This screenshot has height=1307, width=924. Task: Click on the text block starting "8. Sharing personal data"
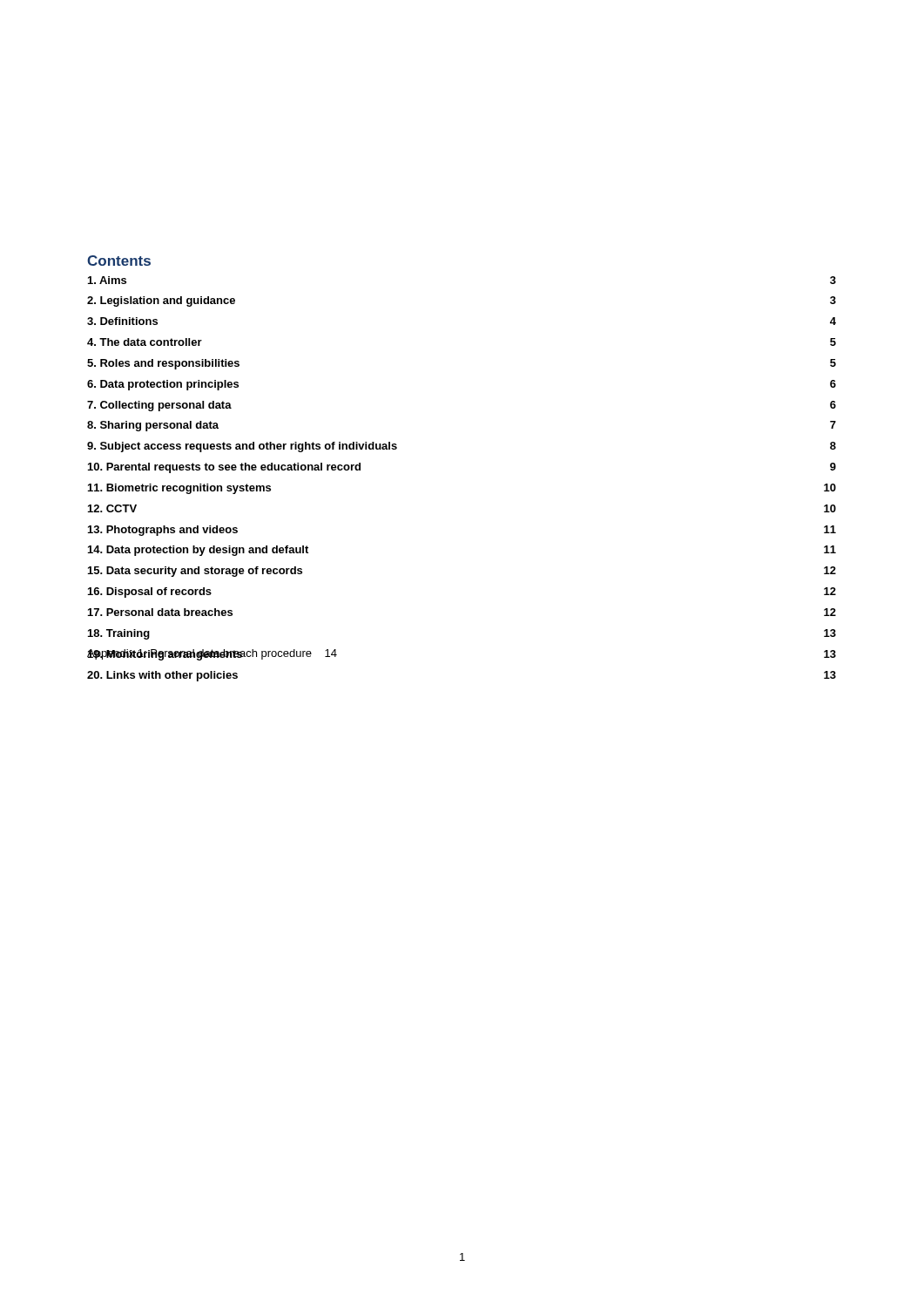tap(148, 427)
